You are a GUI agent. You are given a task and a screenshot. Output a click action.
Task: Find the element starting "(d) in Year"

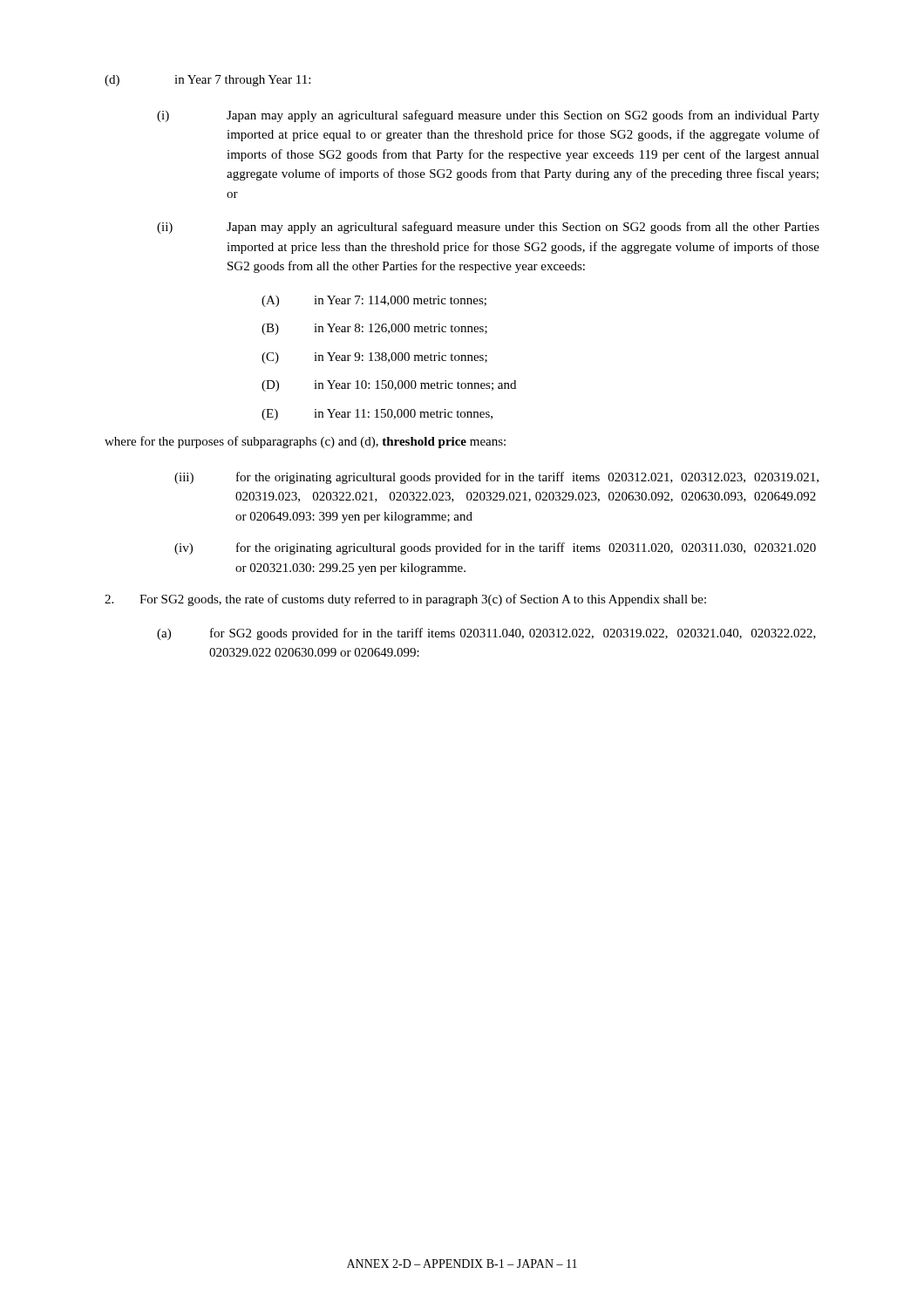pyautogui.click(x=207, y=81)
